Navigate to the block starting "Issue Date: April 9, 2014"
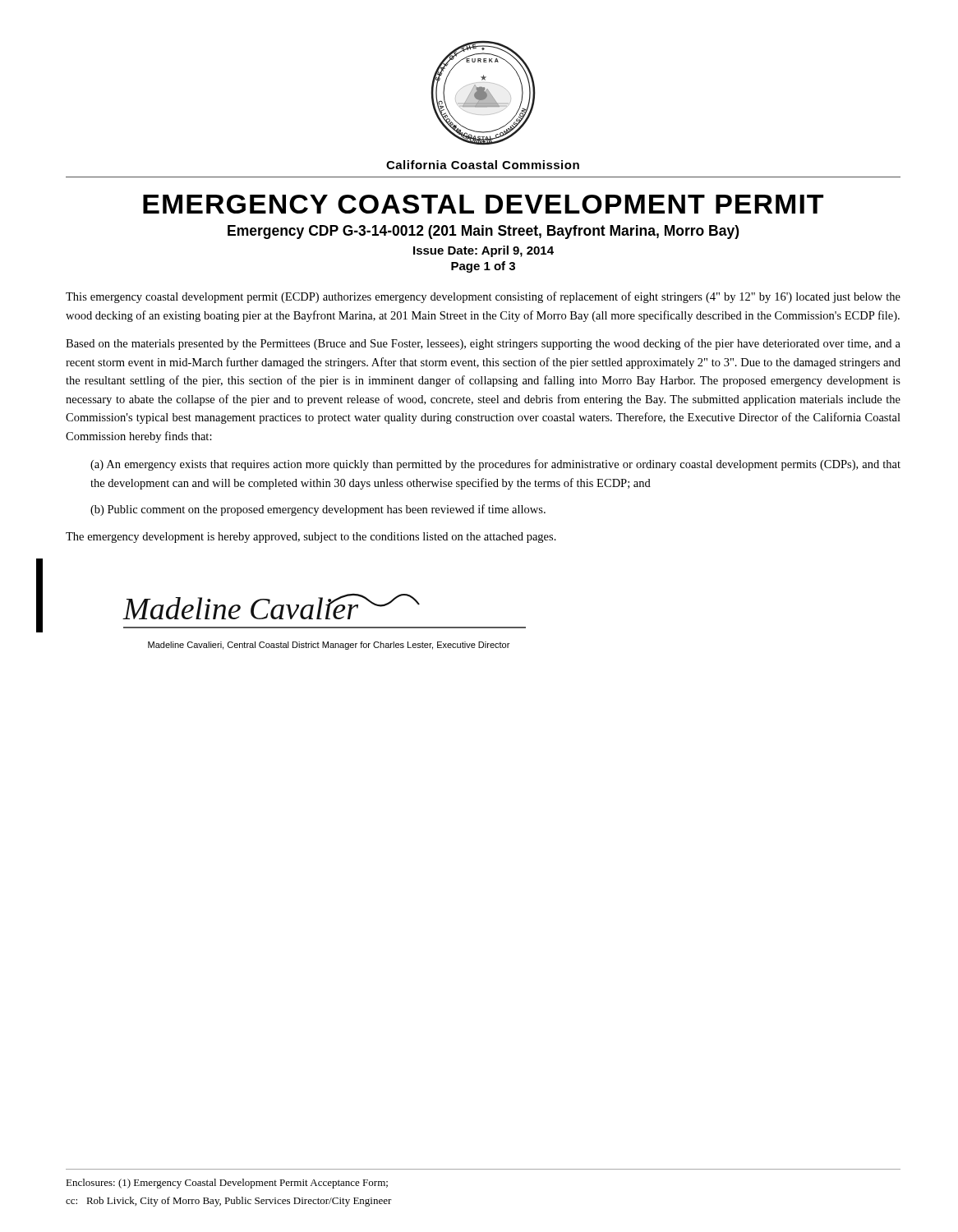 (483, 250)
